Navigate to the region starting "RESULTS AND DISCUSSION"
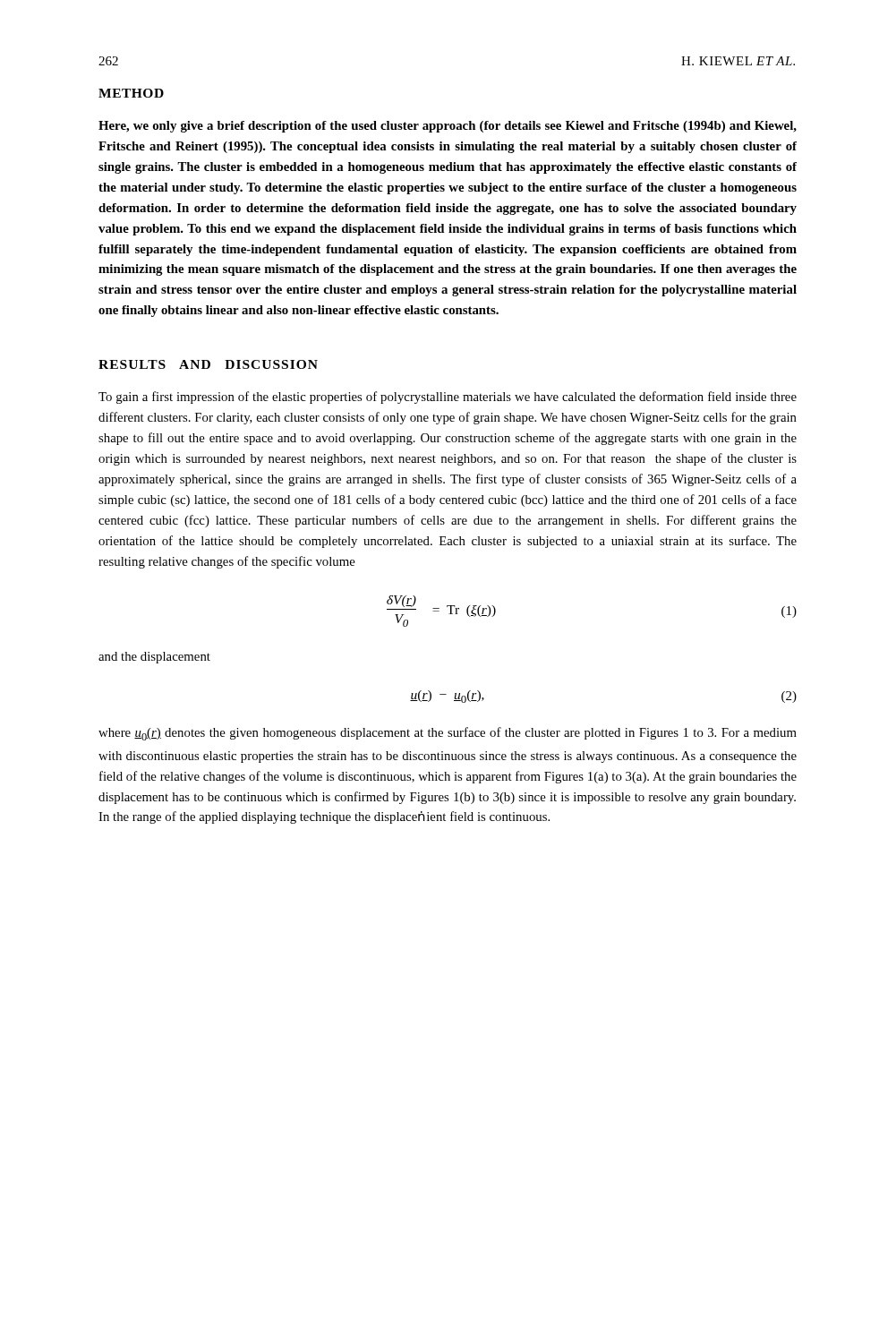Screen dimensions: 1343x896 pos(209,364)
